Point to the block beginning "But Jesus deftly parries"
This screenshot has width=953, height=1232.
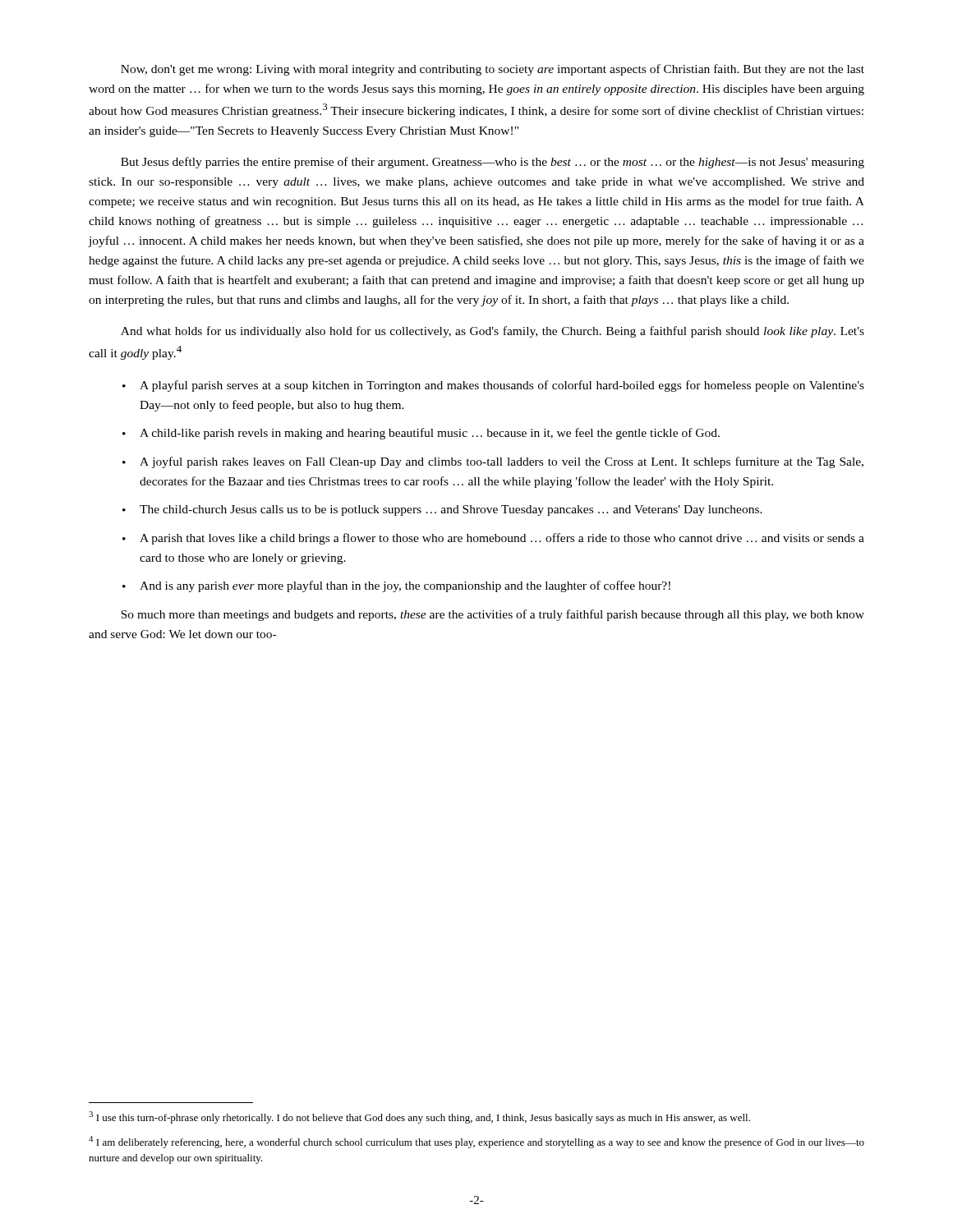(476, 231)
